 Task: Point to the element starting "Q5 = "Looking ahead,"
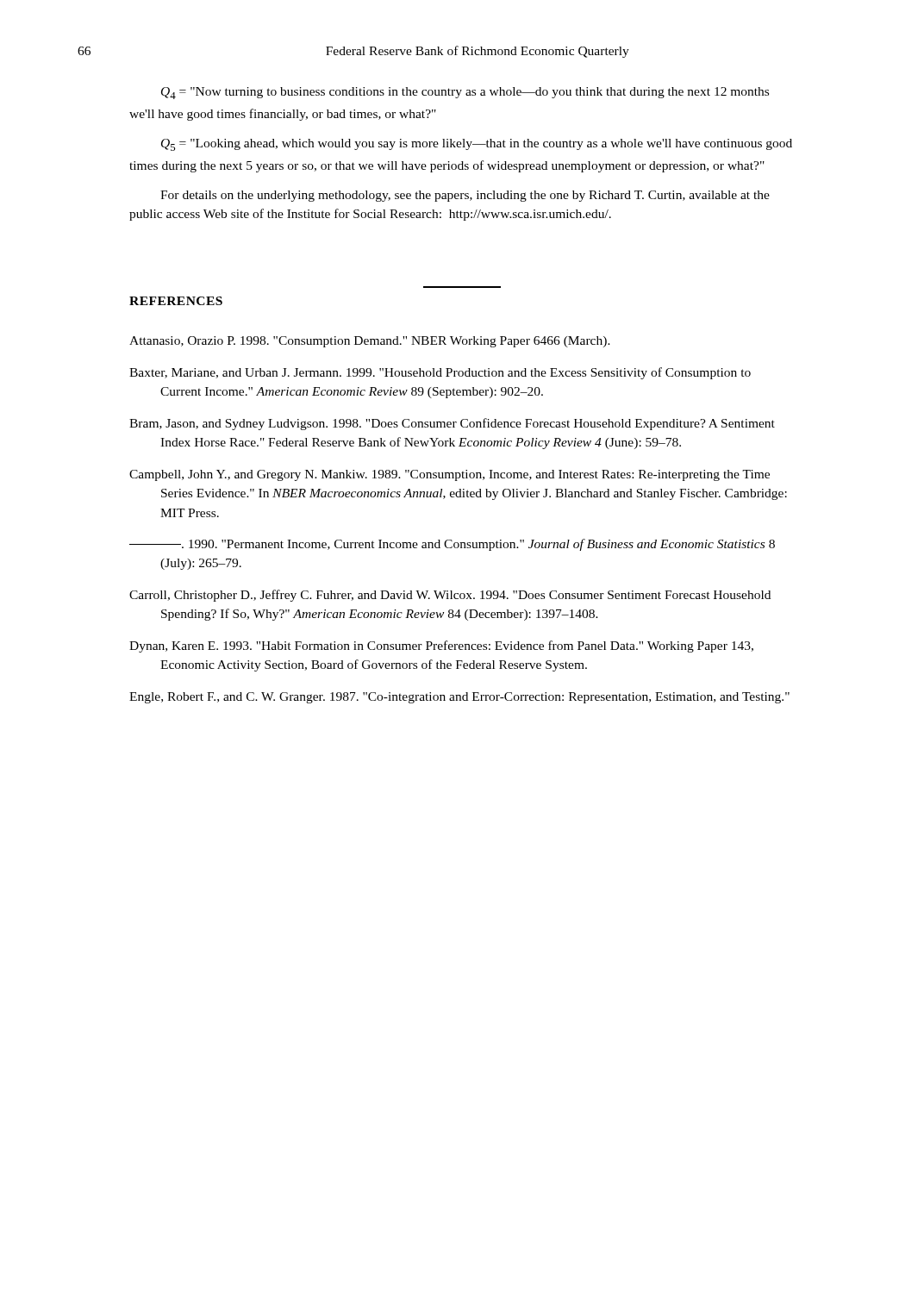(x=461, y=154)
